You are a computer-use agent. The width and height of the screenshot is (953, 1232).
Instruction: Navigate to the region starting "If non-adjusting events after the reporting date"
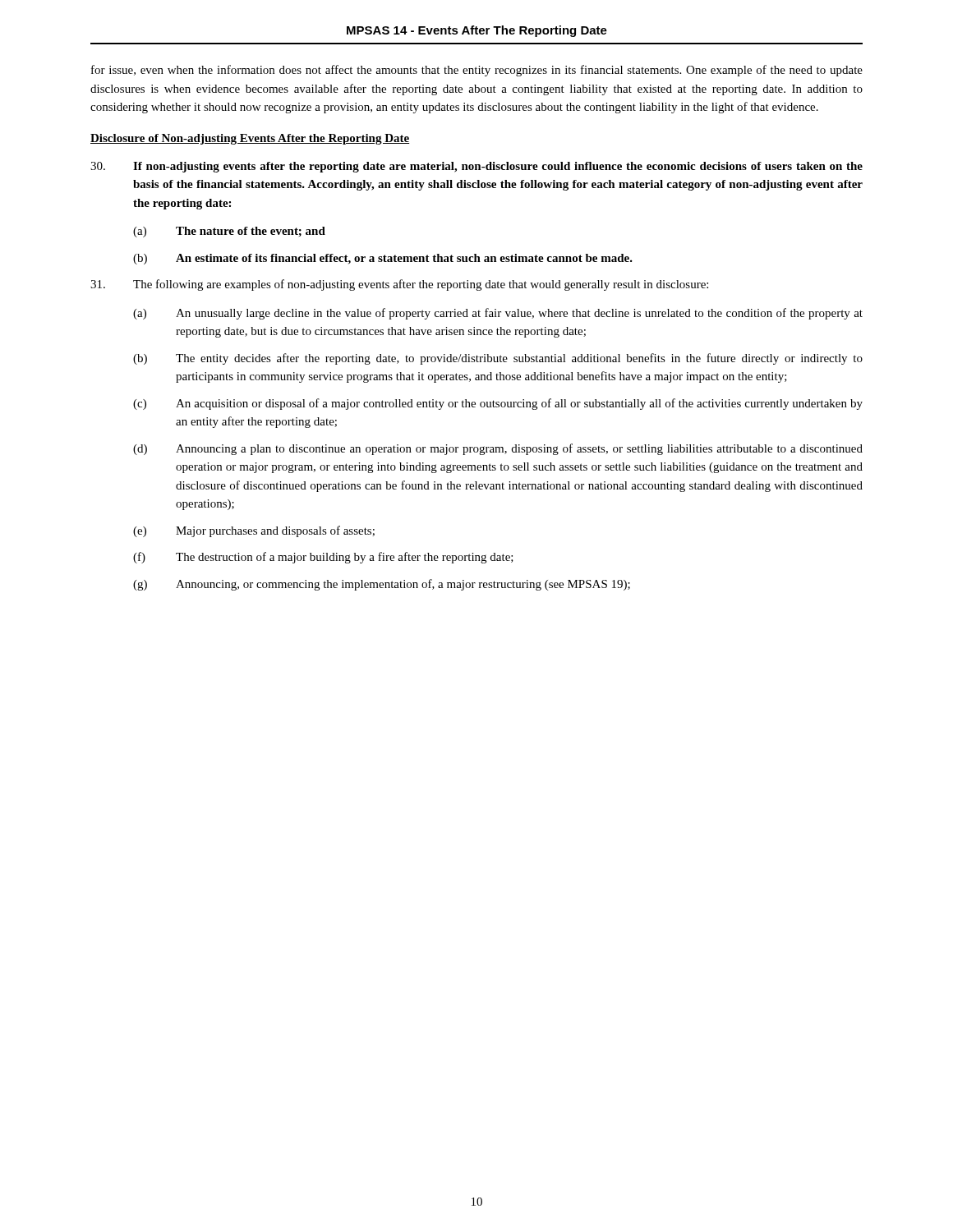[476, 184]
